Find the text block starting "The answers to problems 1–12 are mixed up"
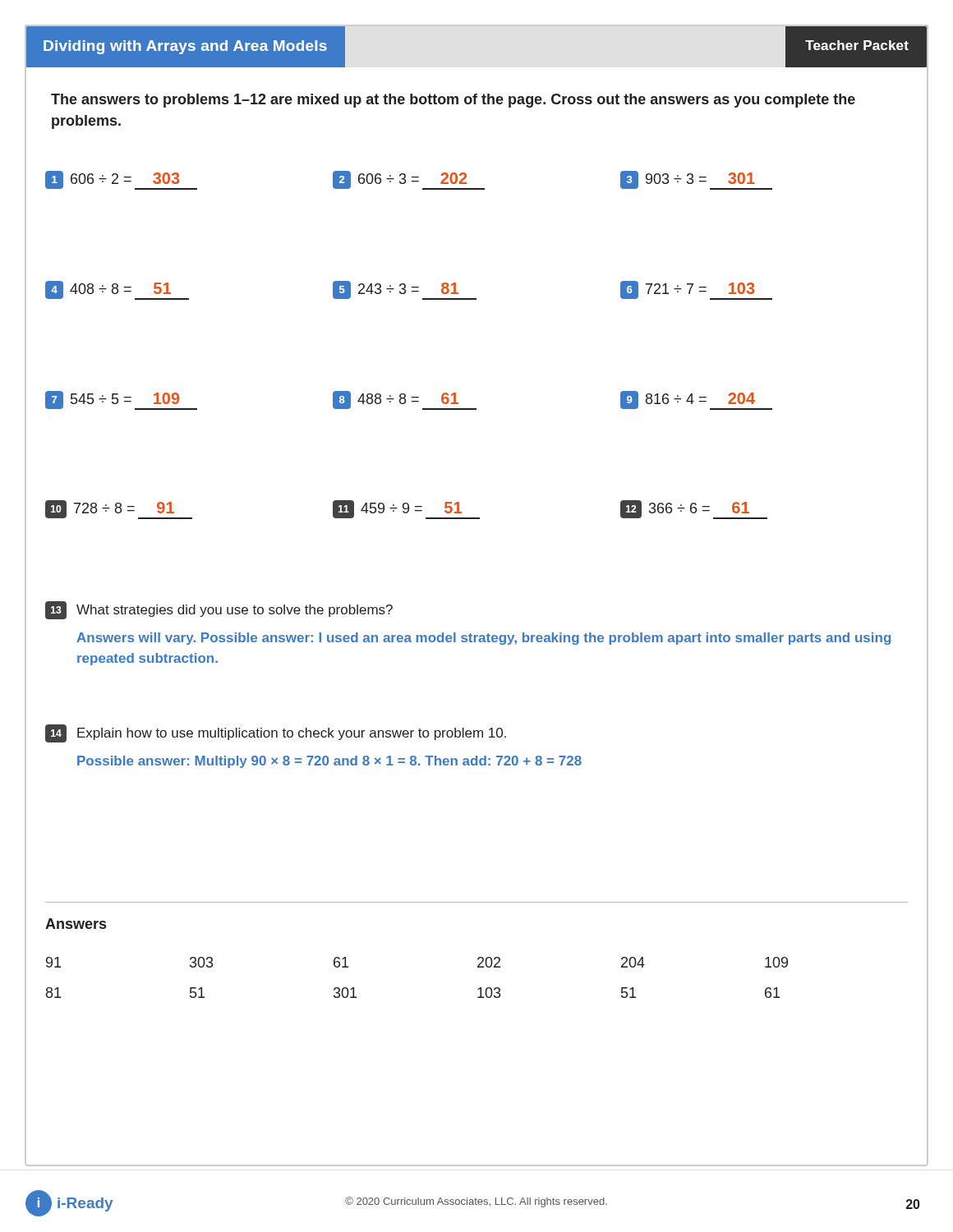This screenshot has width=953, height=1232. [x=453, y=110]
